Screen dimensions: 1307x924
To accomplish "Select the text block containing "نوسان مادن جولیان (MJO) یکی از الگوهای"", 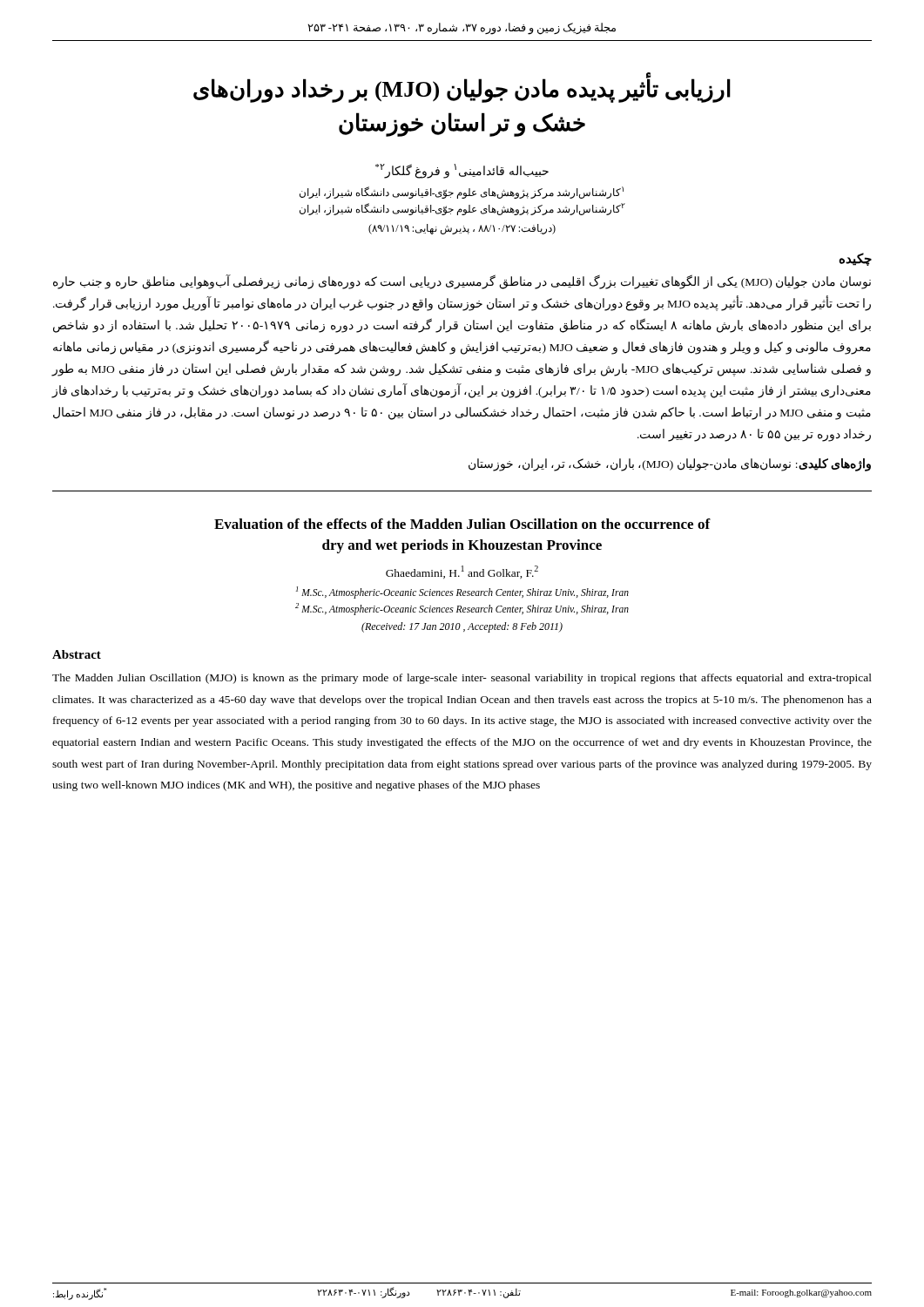I will [x=462, y=359].
